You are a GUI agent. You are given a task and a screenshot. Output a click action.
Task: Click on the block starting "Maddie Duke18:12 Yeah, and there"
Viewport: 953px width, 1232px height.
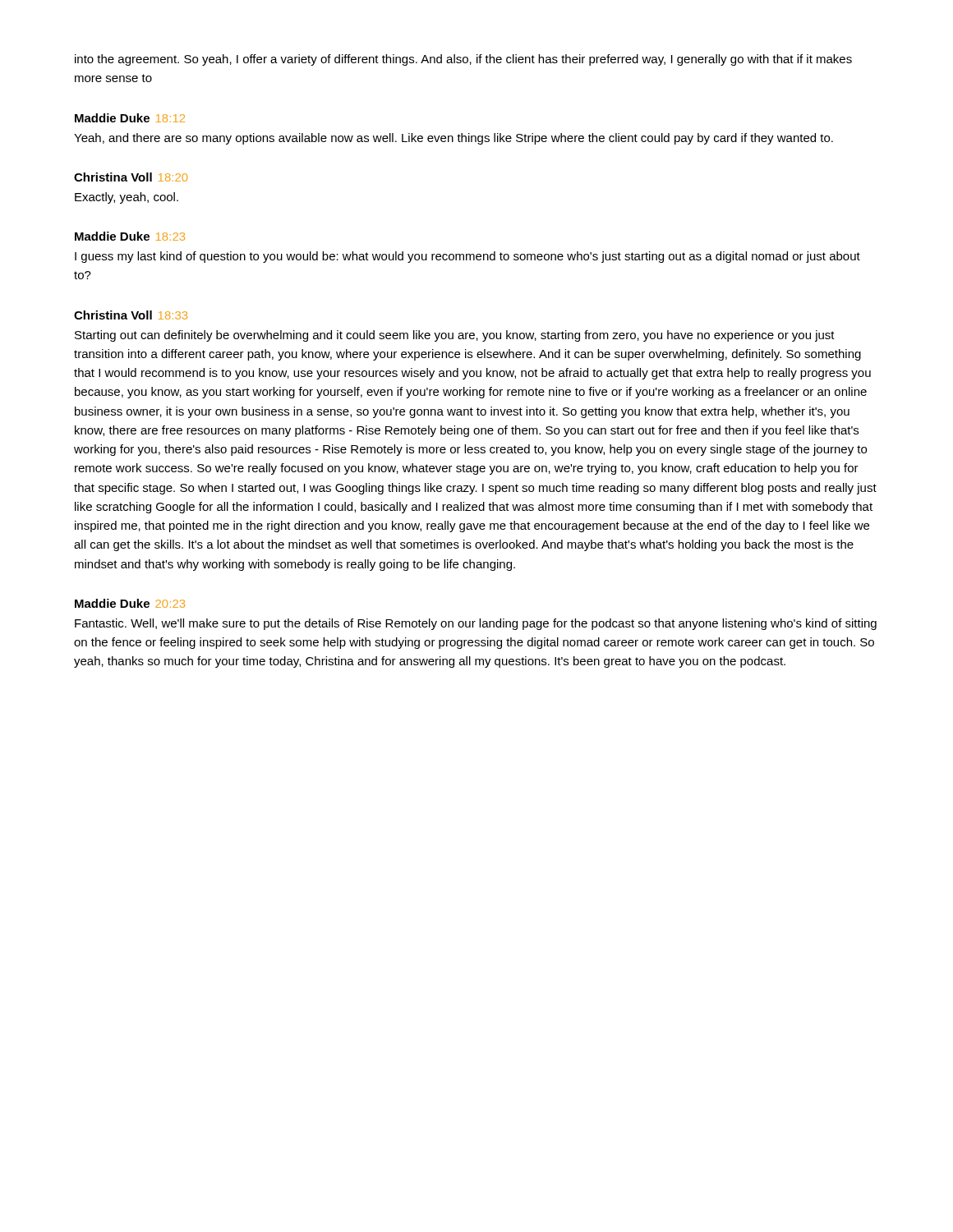click(x=476, y=129)
